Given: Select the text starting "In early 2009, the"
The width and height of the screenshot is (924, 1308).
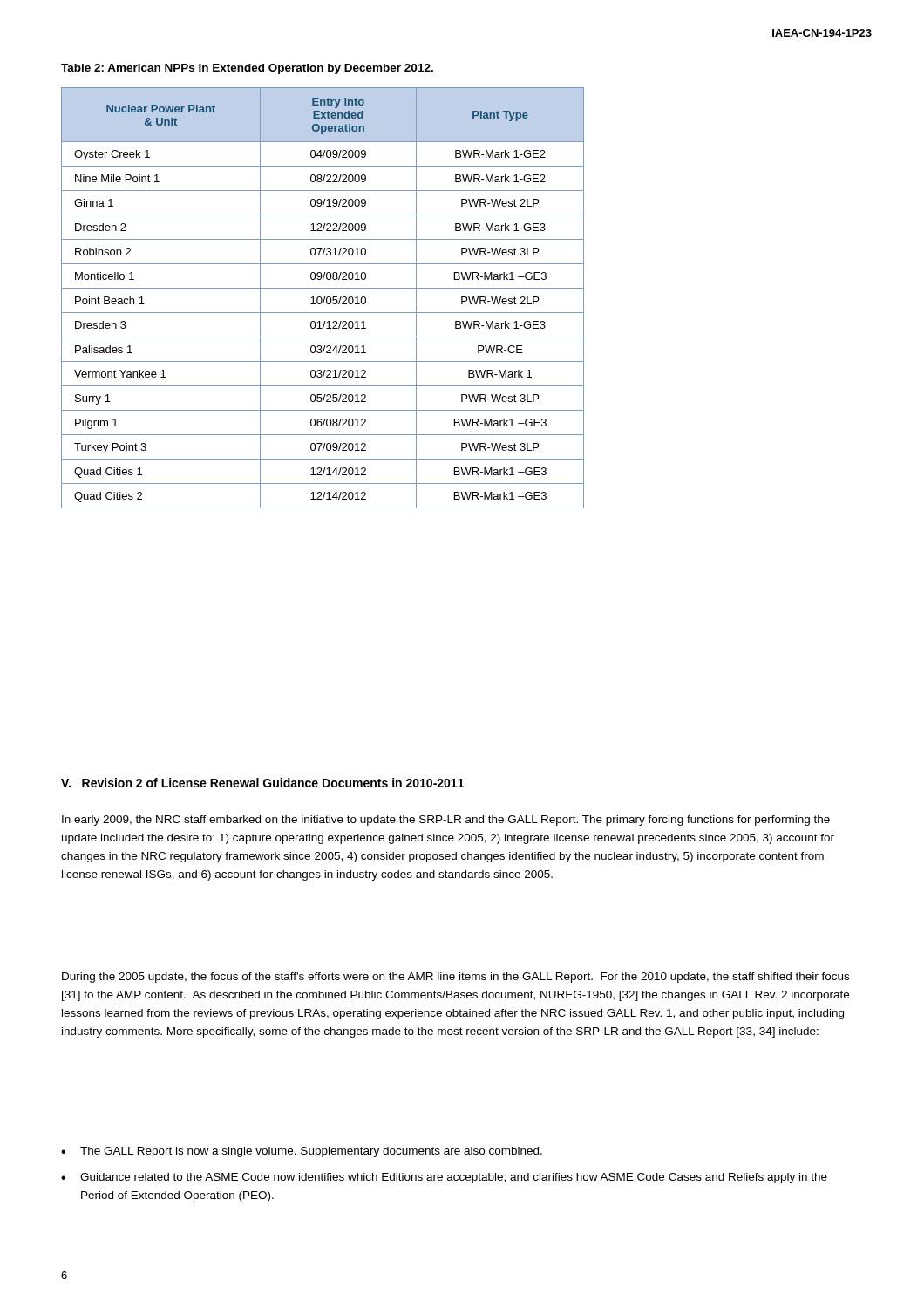Looking at the screenshot, I should pyautogui.click(x=448, y=847).
